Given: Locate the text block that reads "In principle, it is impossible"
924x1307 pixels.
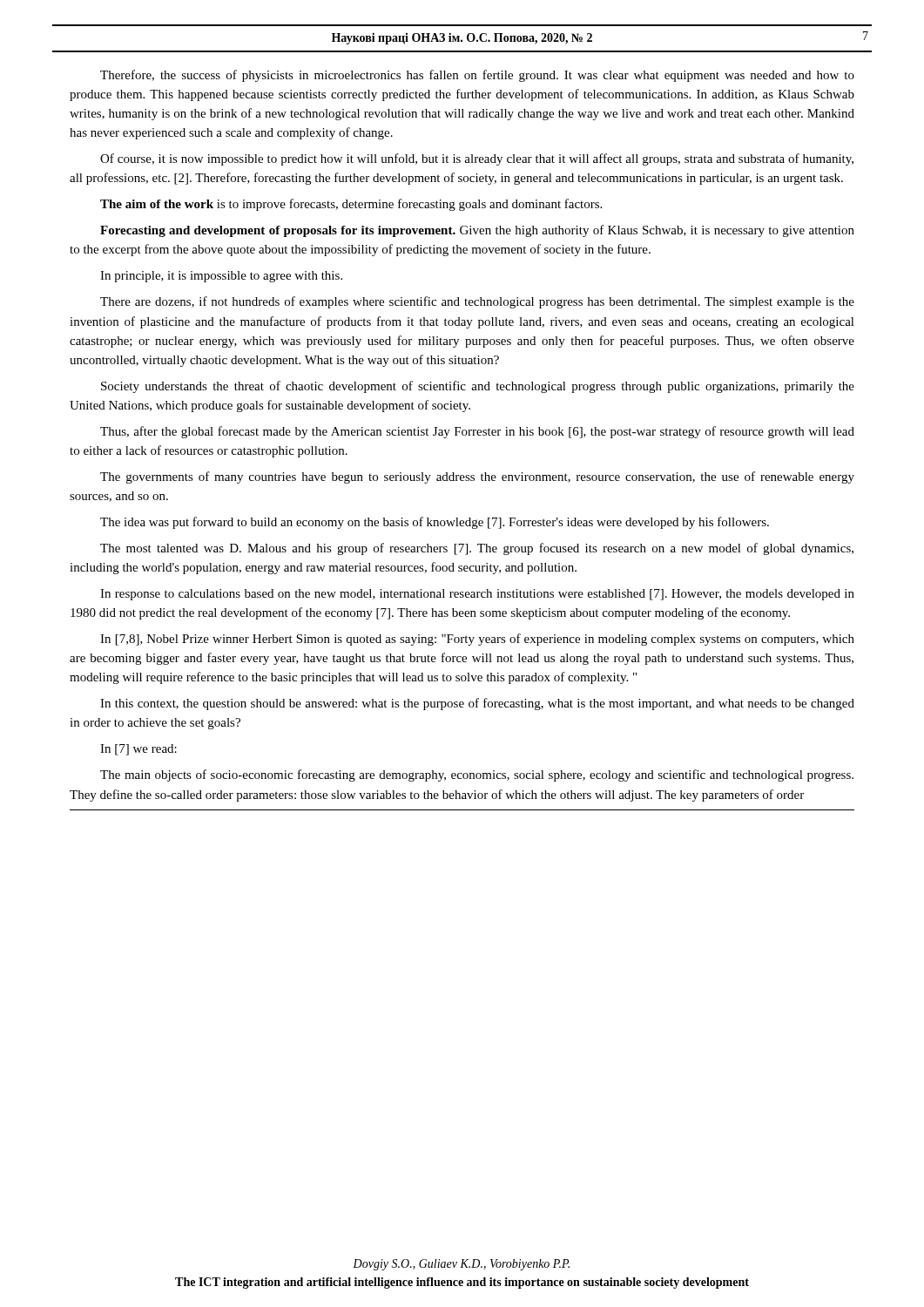Looking at the screenshot, I should coord(222,276).
